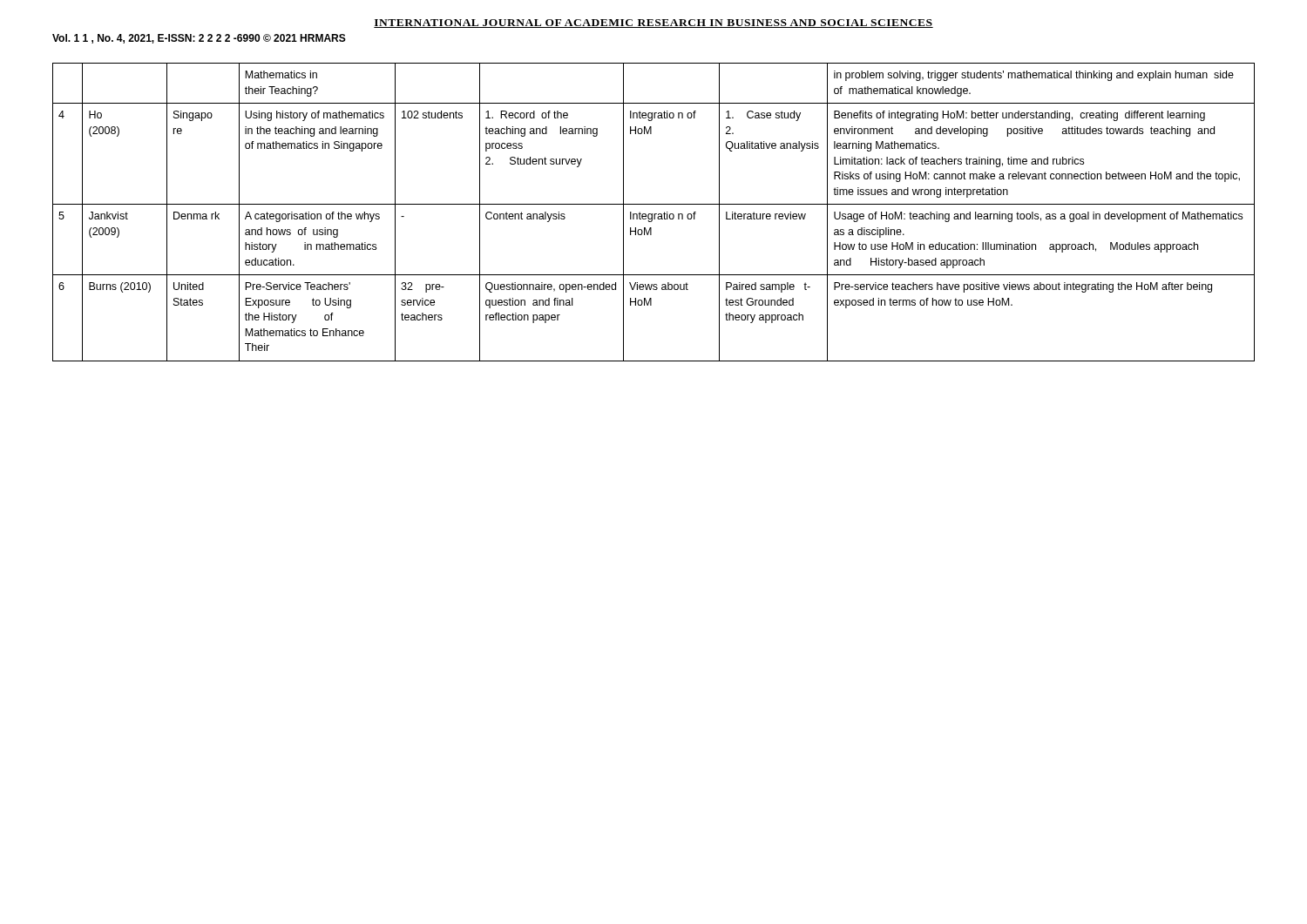
Task: Locate the table with the text "Integratio n of HoM"
Action: (x=654, y=212)
